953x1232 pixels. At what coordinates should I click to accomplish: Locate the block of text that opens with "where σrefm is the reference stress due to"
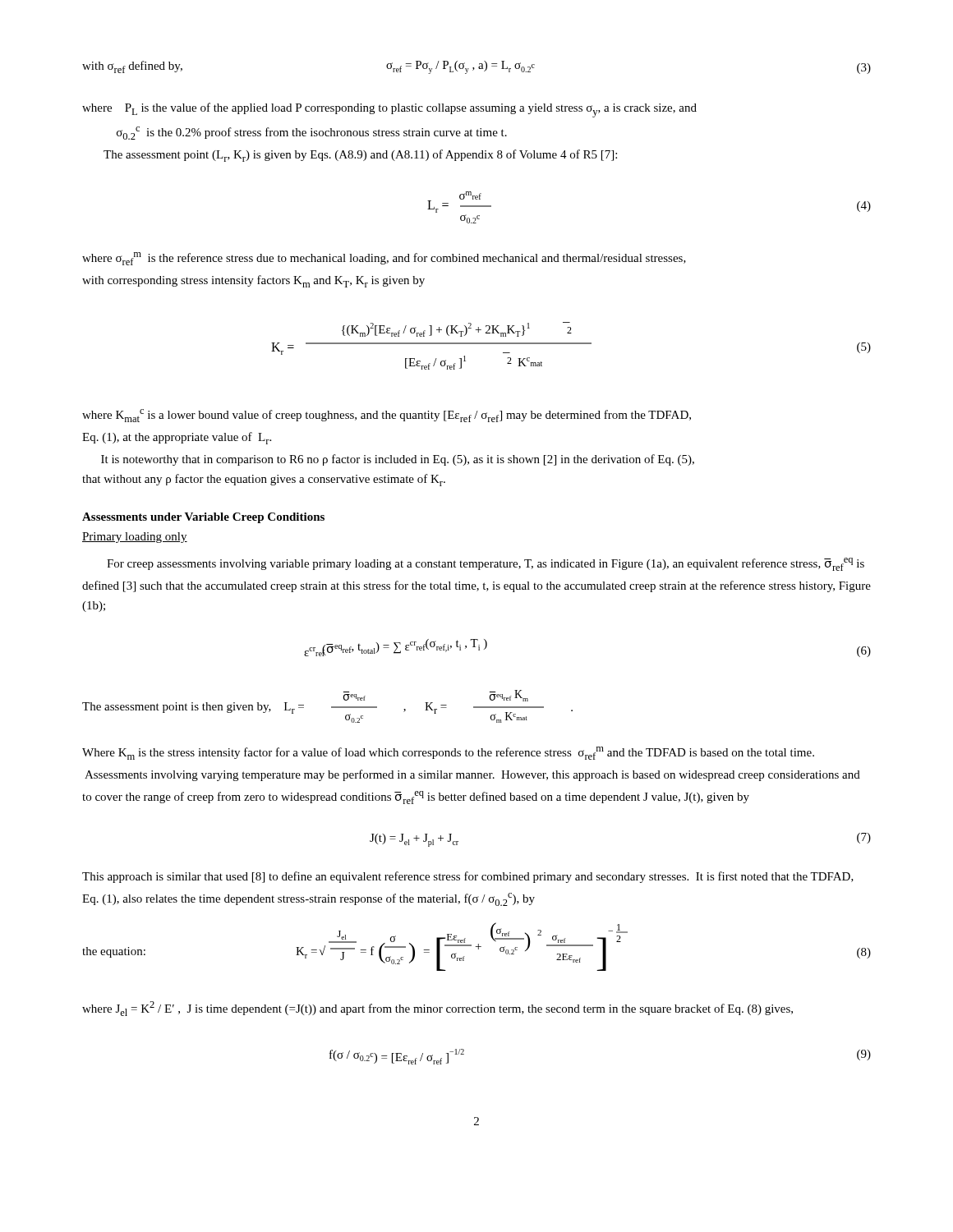(x=384, y=269)
